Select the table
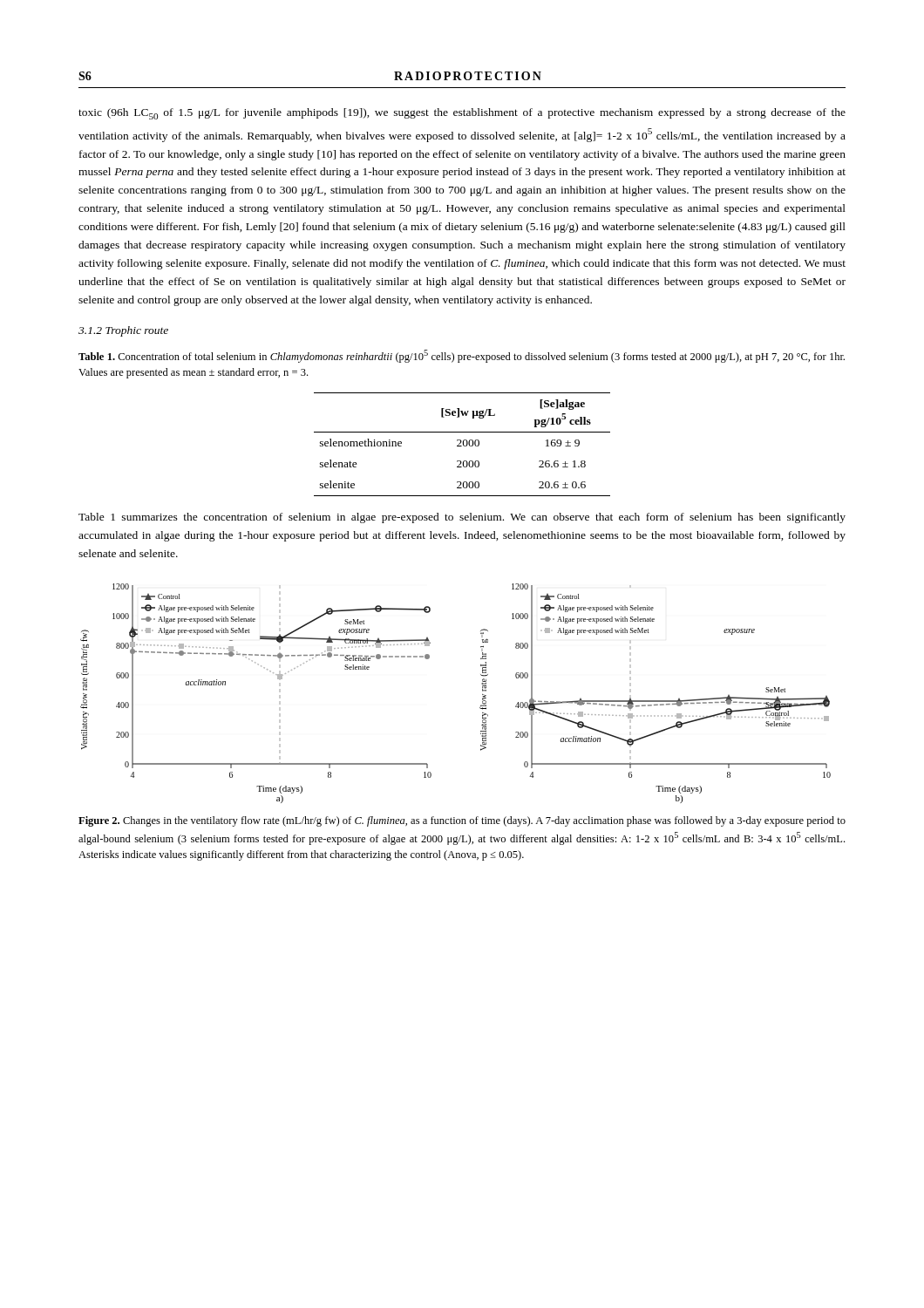Screen dimensions: 1308x924 tap(462, 444)
